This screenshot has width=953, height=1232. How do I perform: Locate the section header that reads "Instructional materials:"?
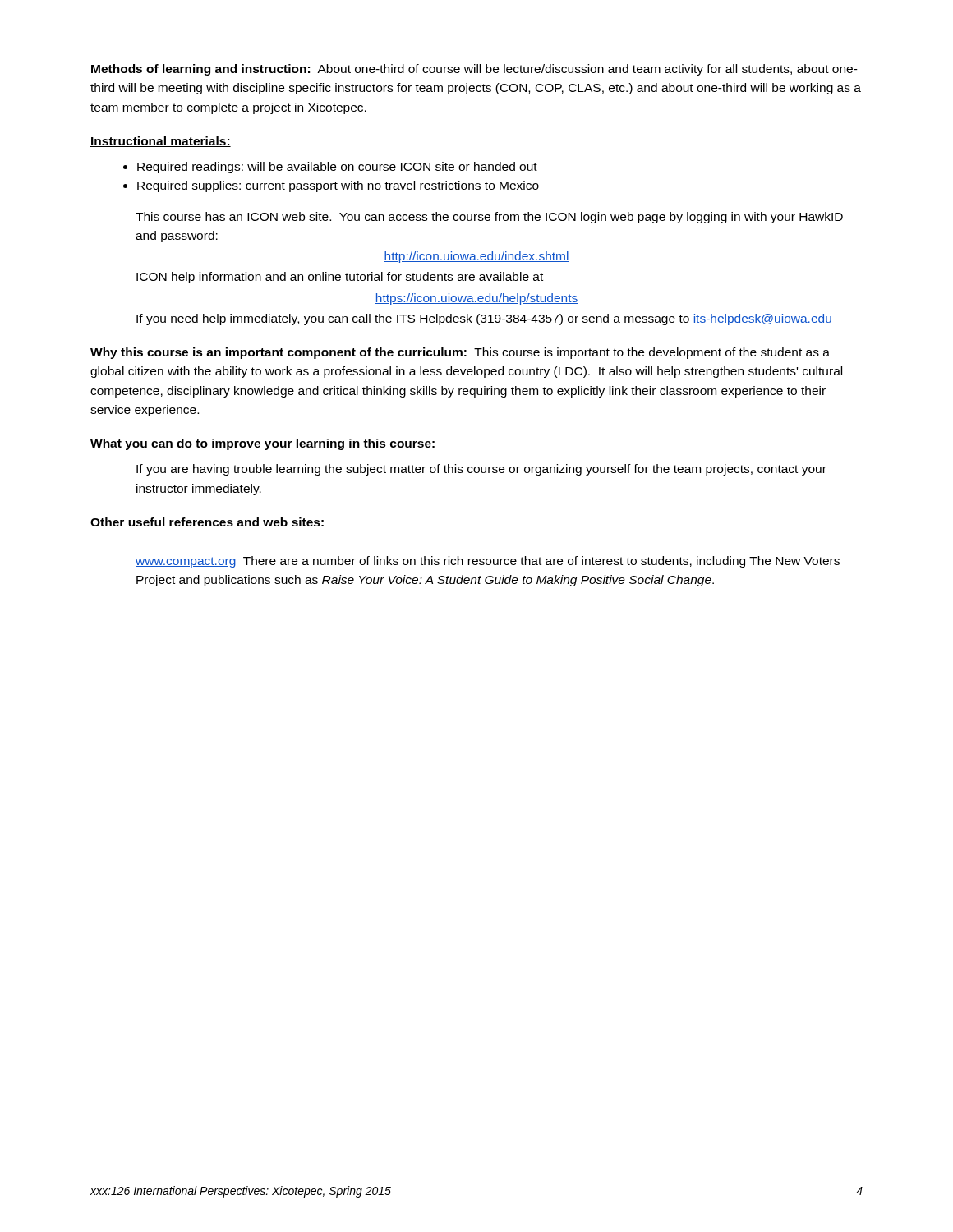[160, 141]
